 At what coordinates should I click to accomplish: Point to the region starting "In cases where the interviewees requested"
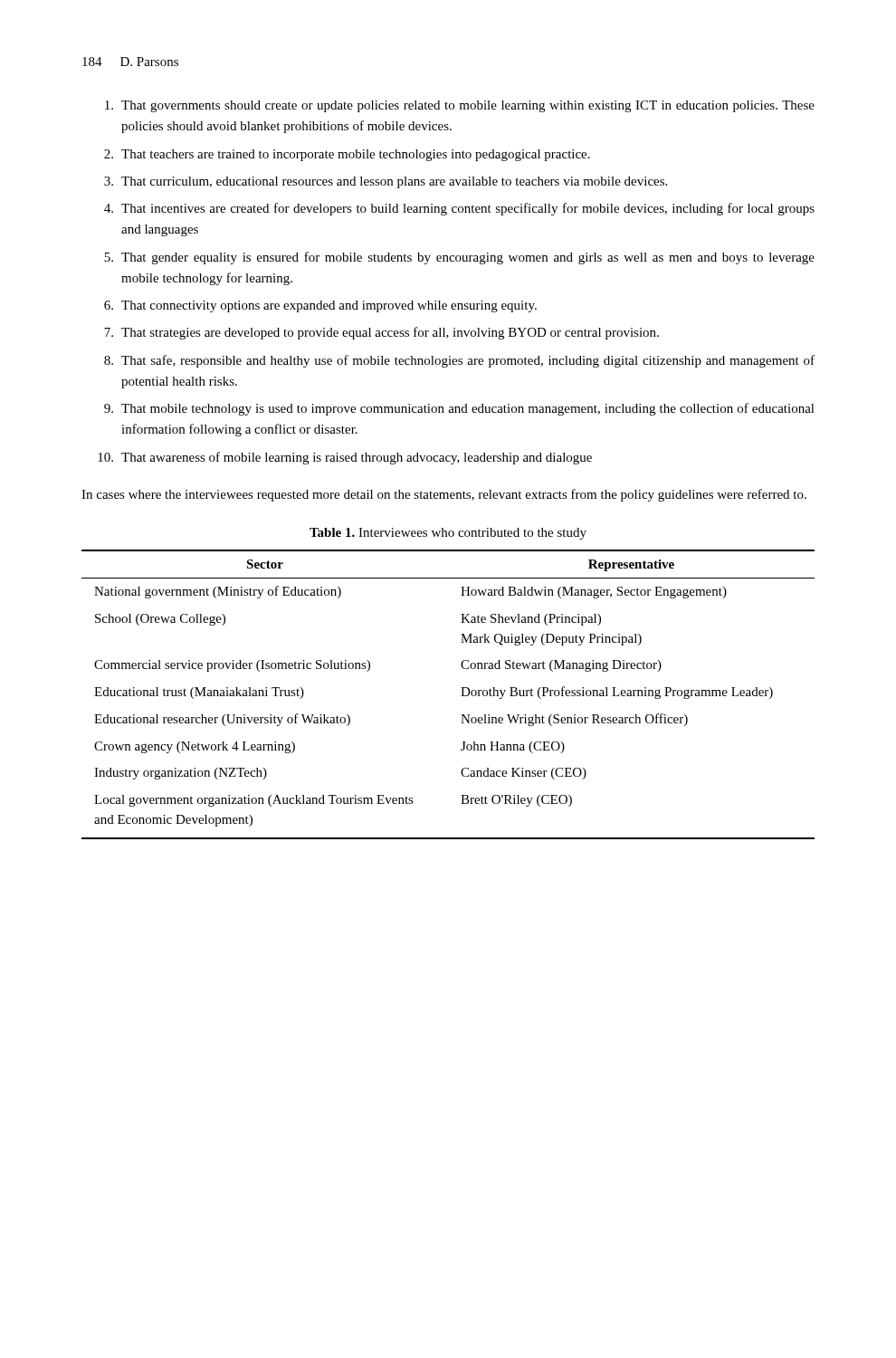coord(444,494)
